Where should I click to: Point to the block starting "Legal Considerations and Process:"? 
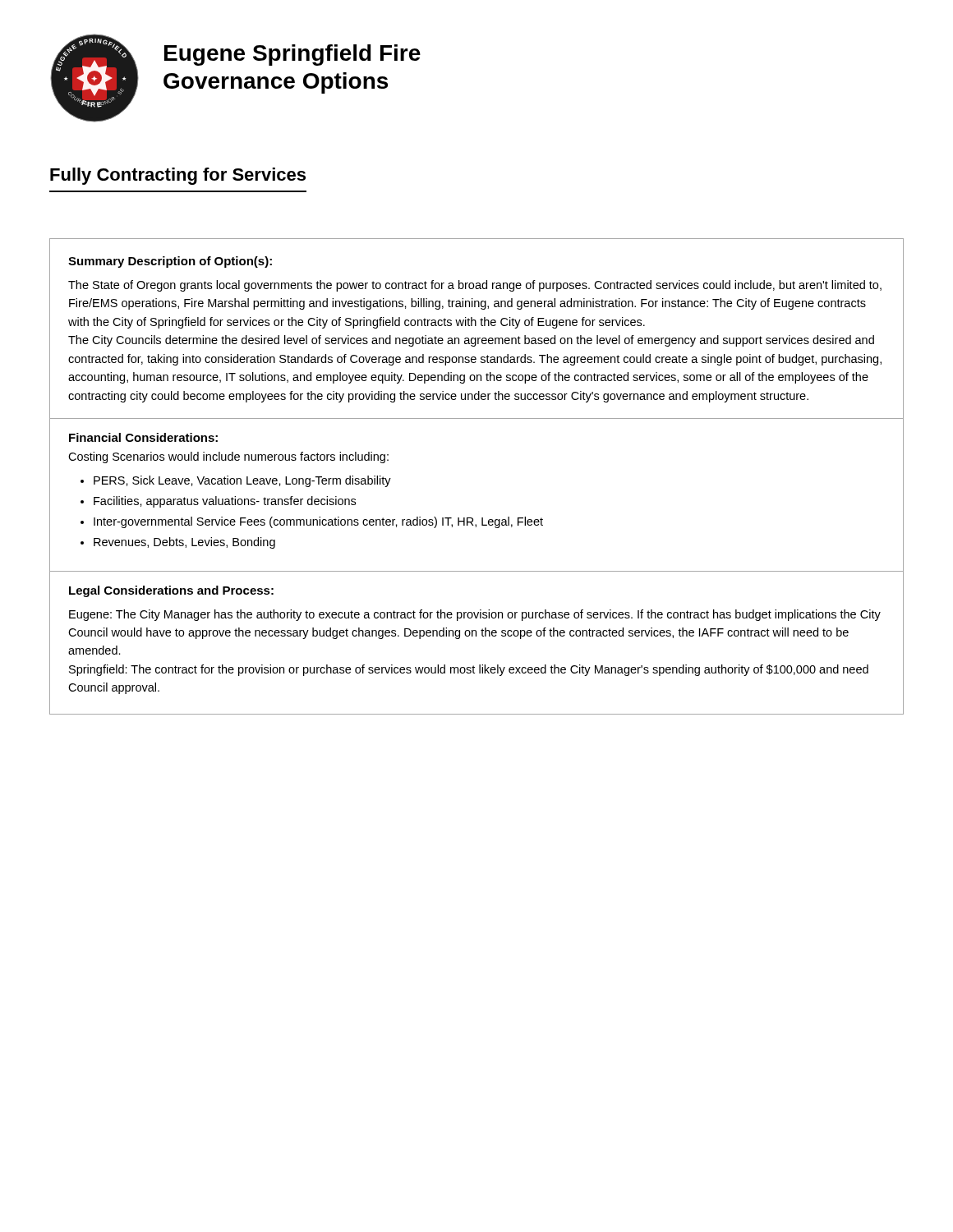[171, 591]
